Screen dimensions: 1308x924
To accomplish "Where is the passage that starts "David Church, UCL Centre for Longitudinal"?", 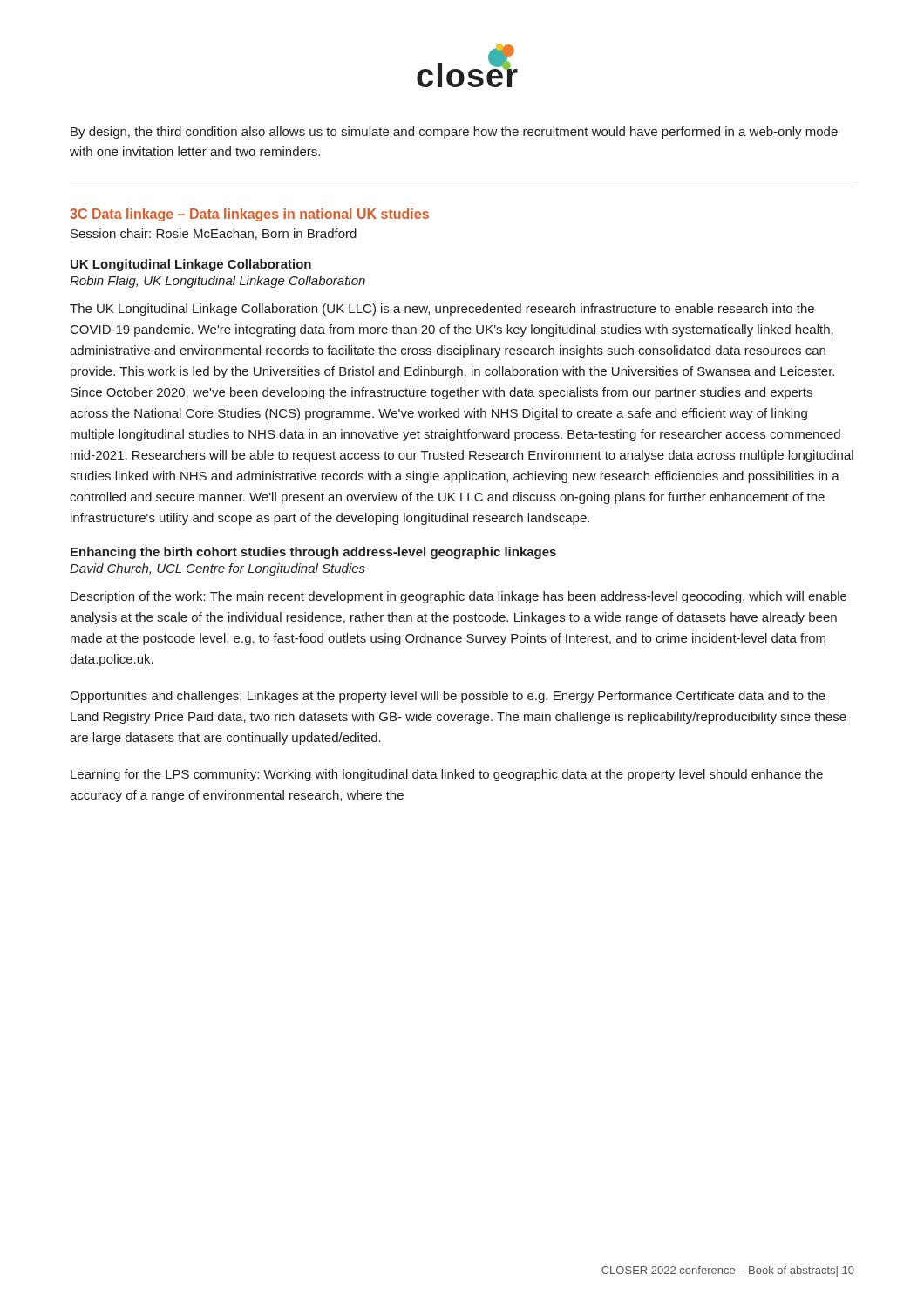I will click(218, 568).
